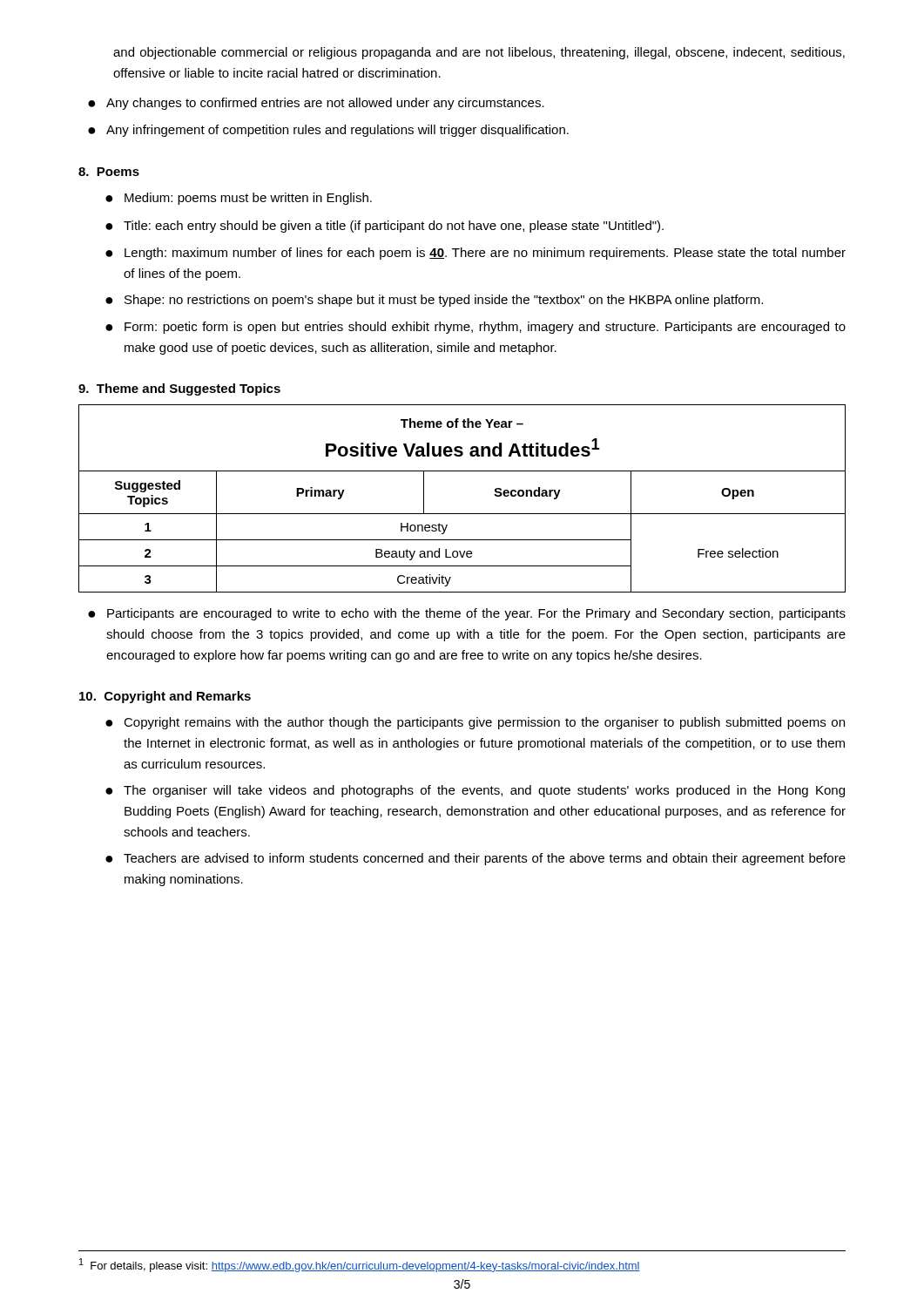Select the element starting "● Medium: poems must"
Screen dimensions: 1307x924
[239, 199]
